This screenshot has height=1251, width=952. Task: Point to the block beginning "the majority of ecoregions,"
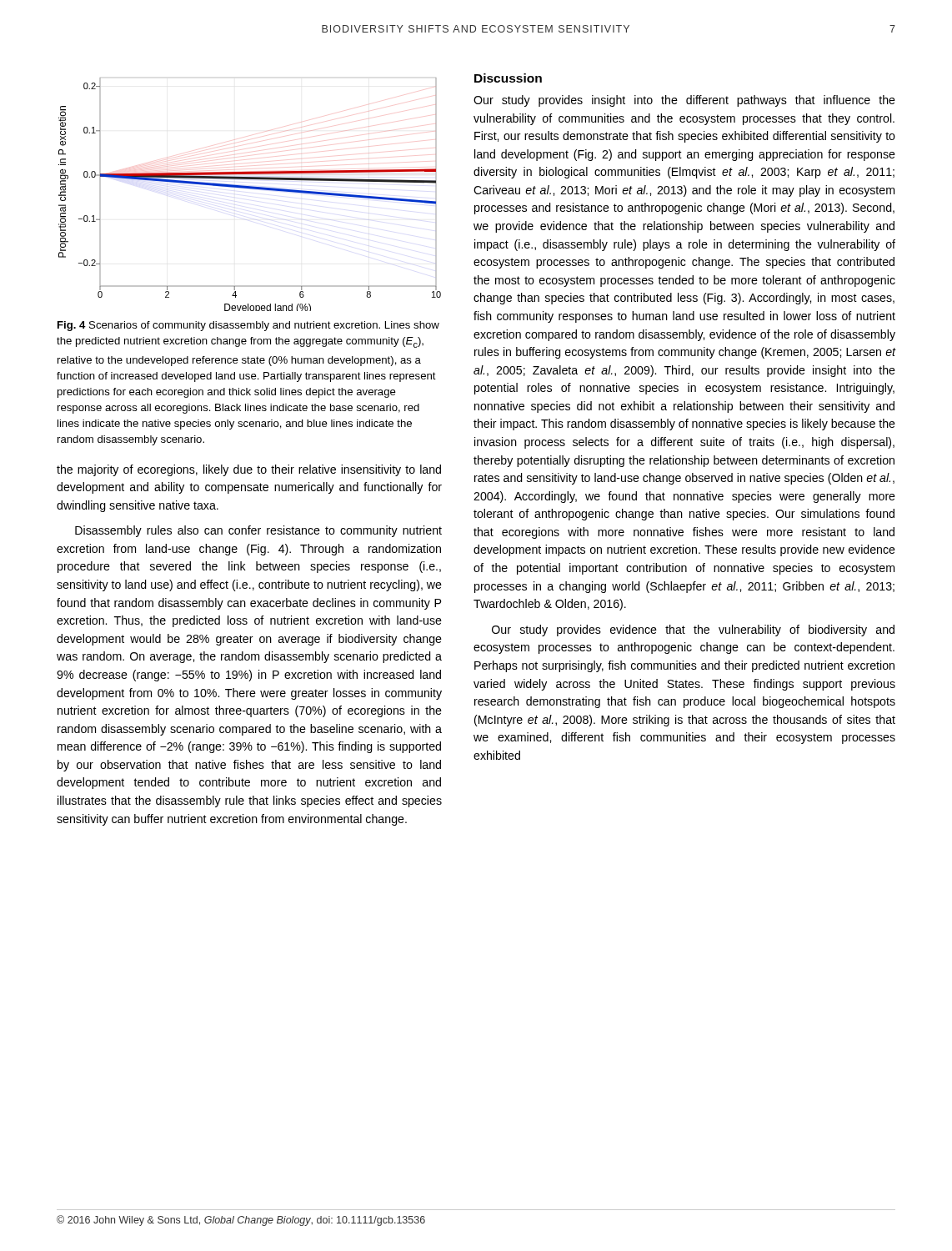coord(249,645)
